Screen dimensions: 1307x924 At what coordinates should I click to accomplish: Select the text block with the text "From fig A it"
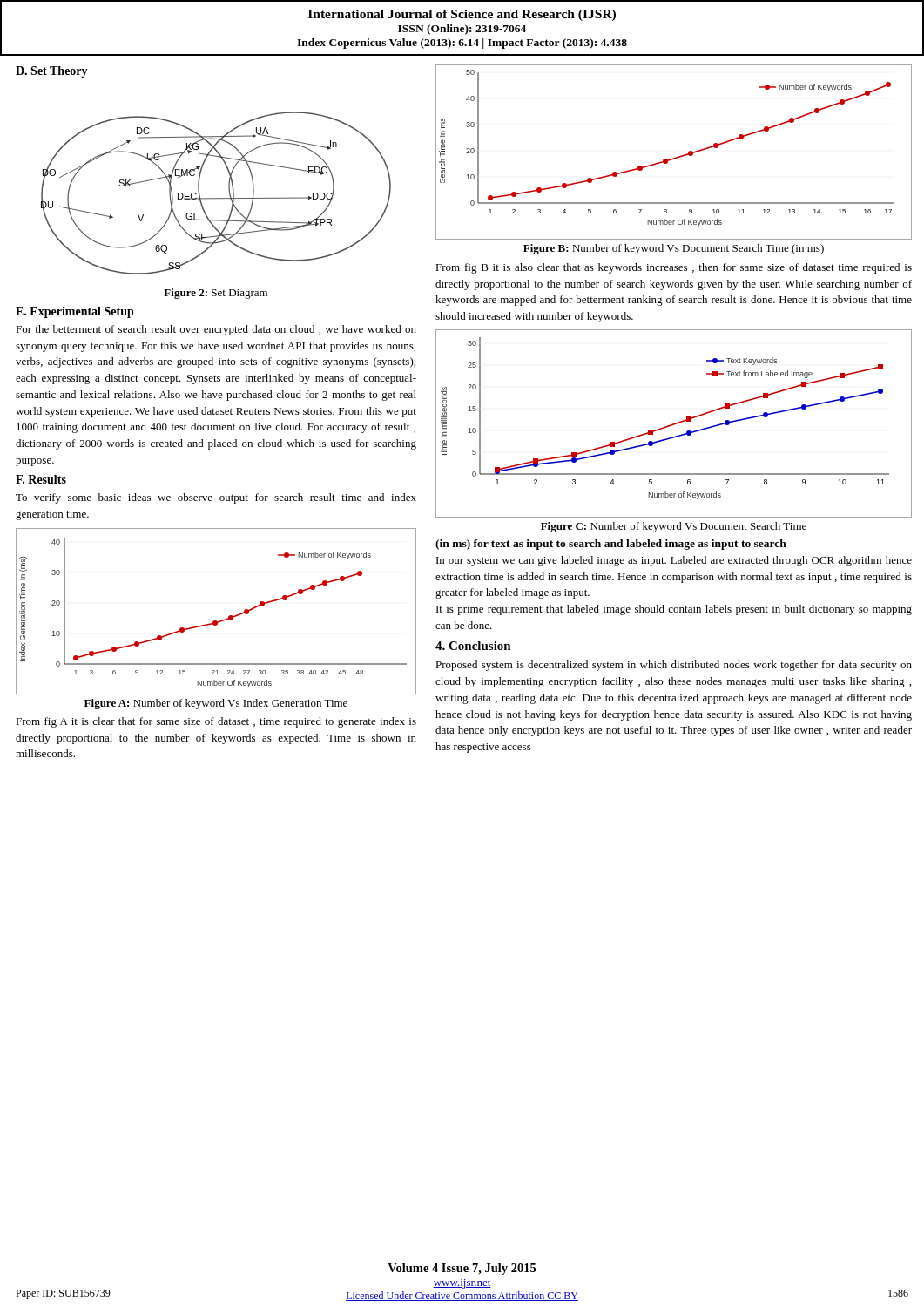click(x=216, y=737)
